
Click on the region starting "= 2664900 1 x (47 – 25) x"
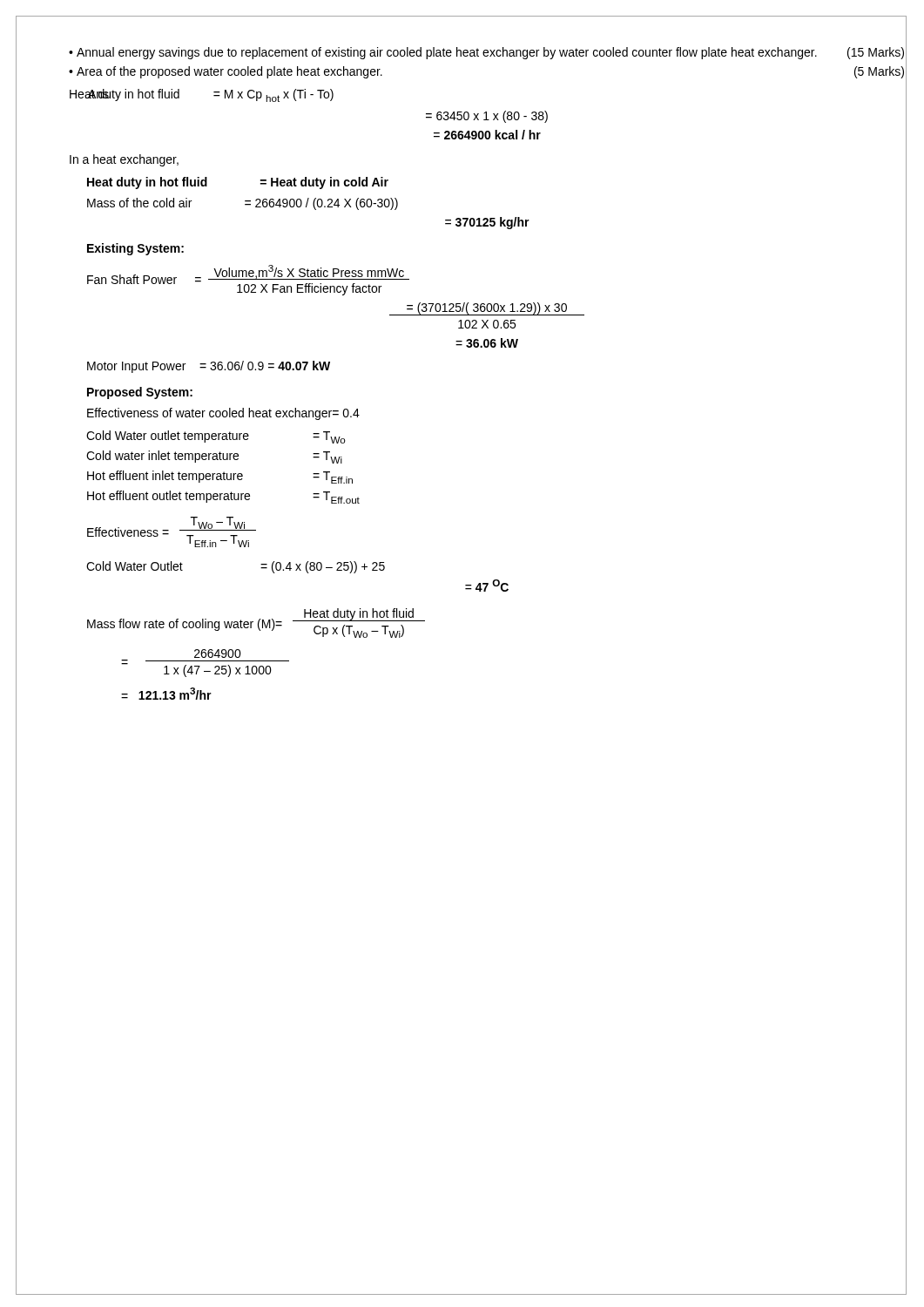(x=205, y=662)
